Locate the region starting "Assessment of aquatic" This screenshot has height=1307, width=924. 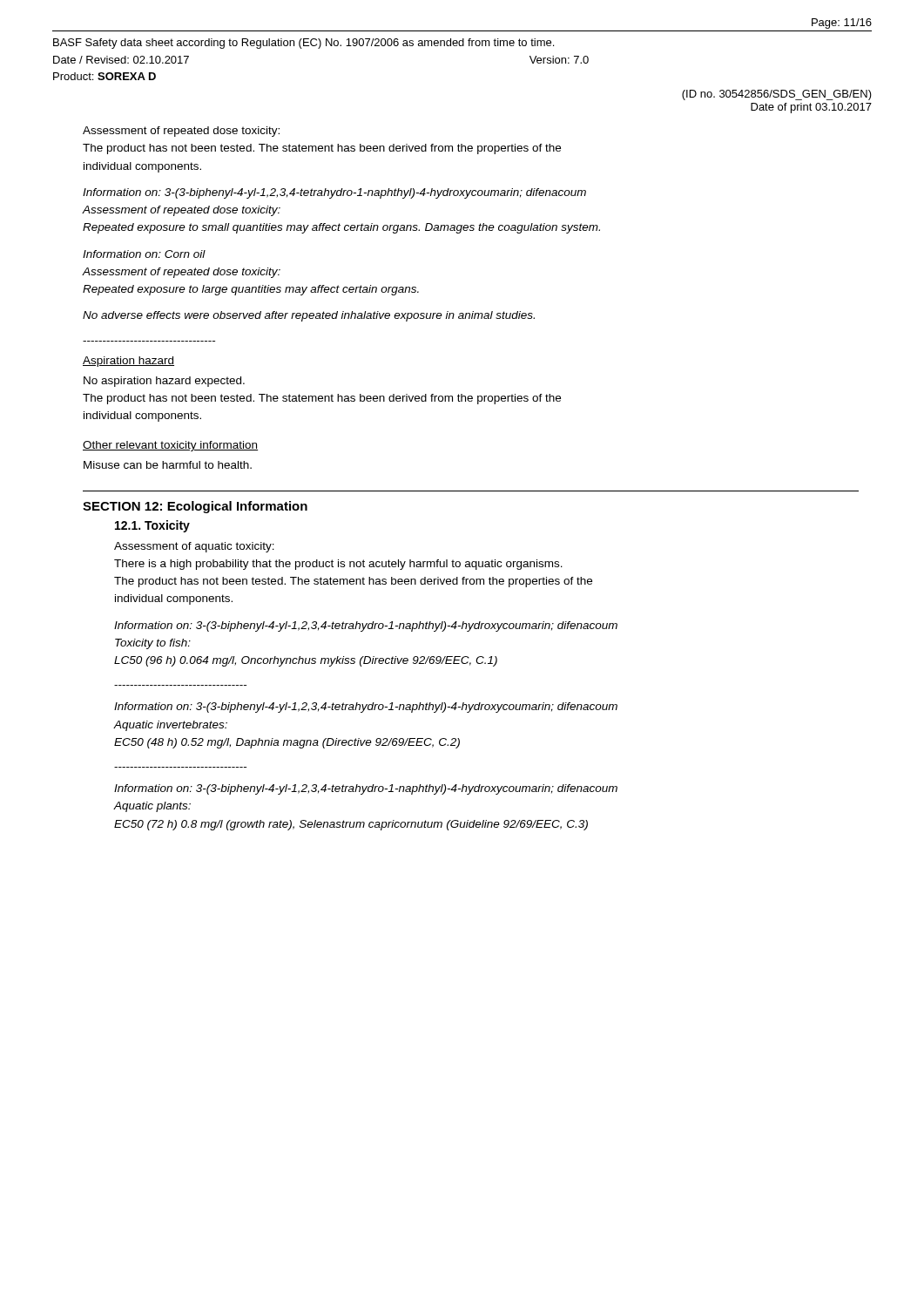(x=354, y=572)
